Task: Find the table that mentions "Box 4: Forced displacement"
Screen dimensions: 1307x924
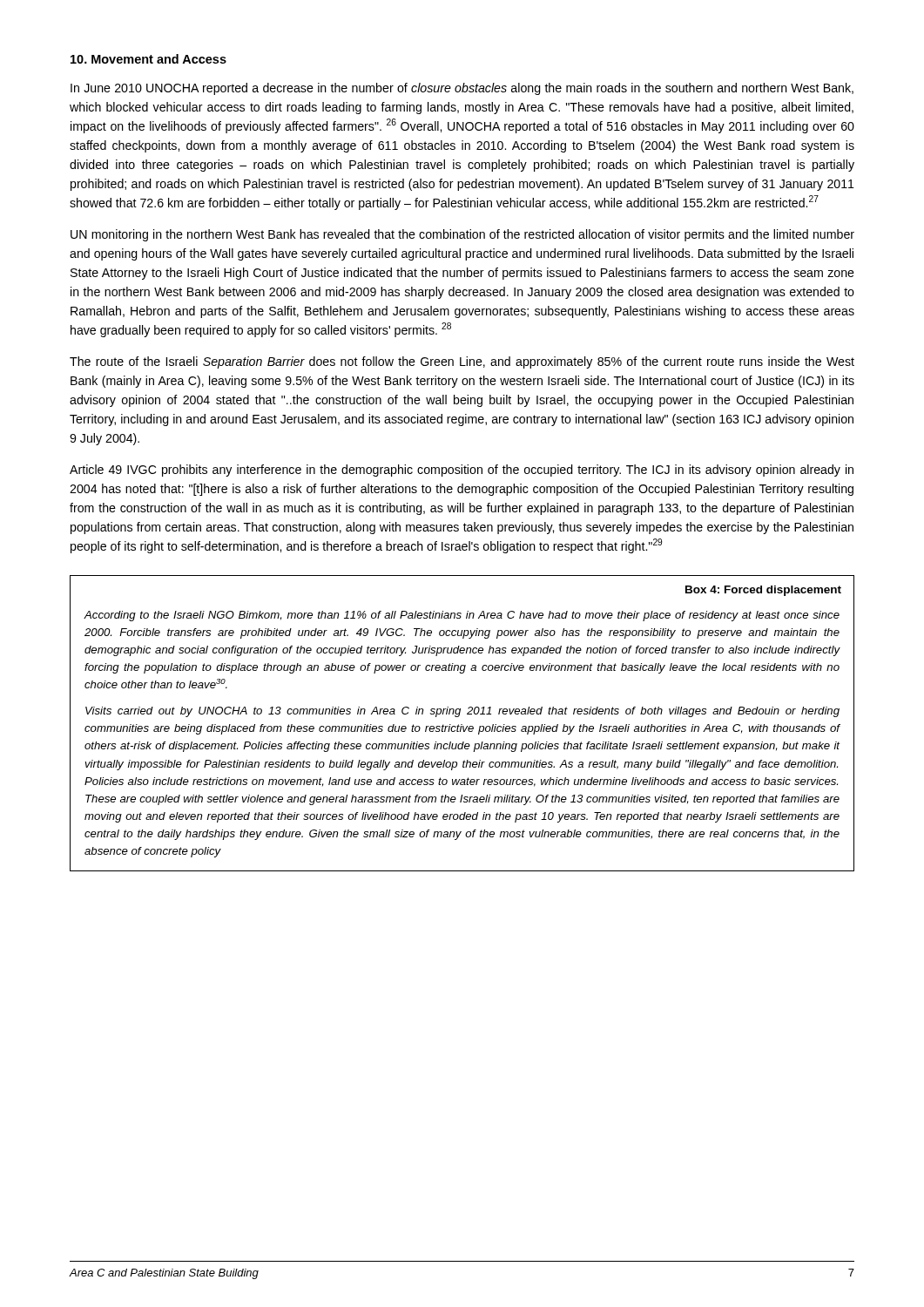Action: pyautogui.click(x=462, y=723)
